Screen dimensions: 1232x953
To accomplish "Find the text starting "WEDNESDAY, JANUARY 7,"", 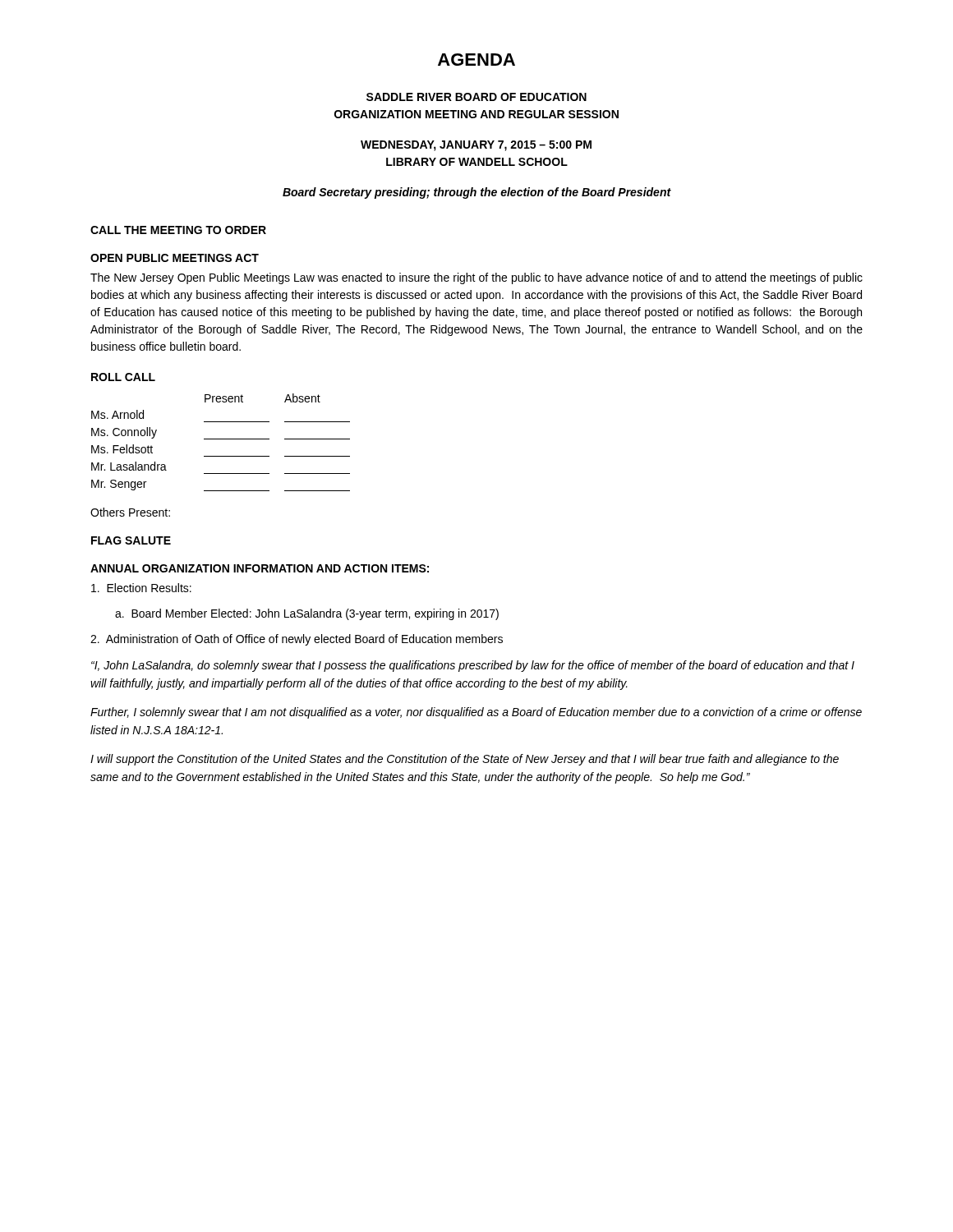I will click(476, 154).
